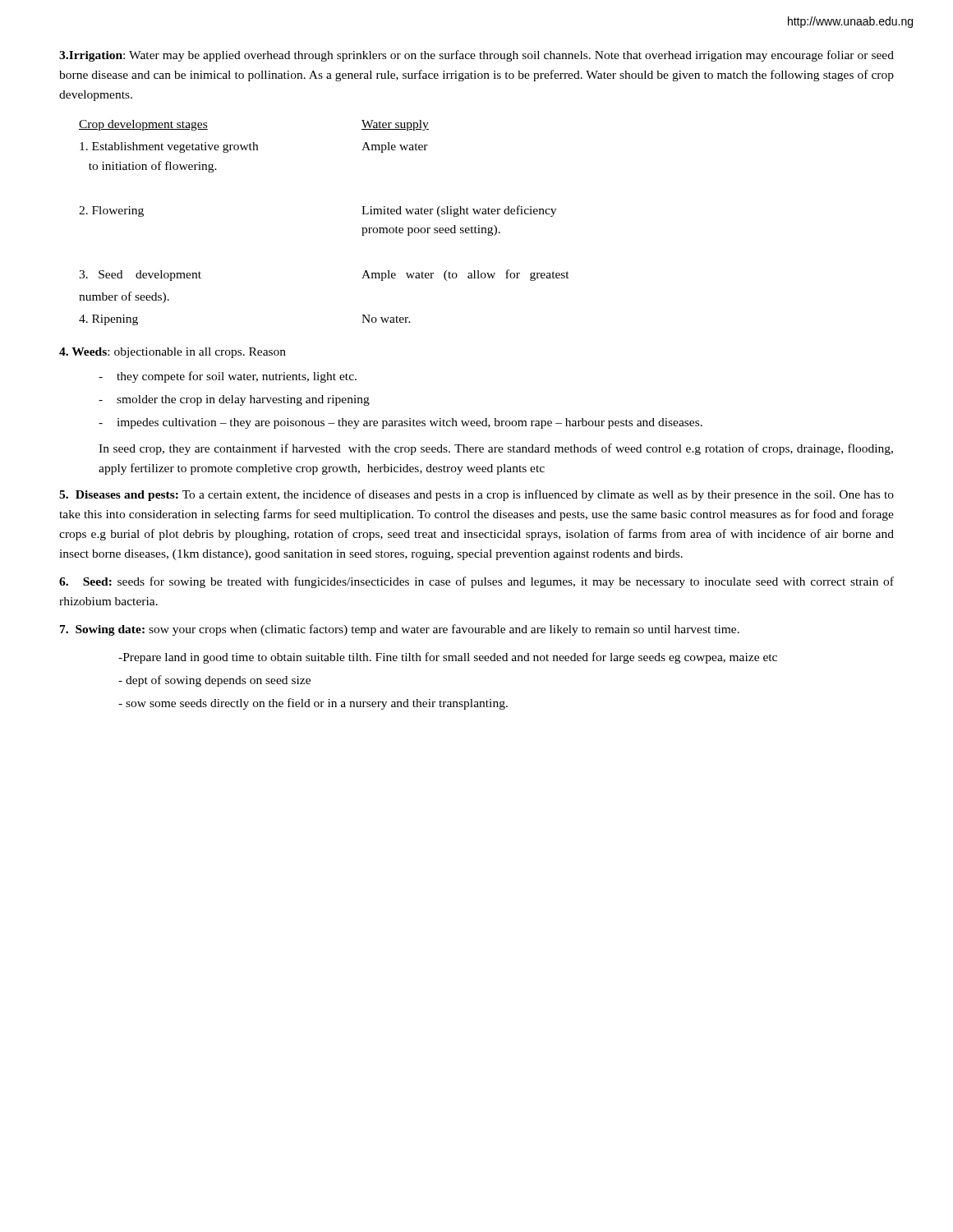
Task: Click on the list item with the text "- they compete for soil water, nutrients,"
Action: [228, 376]
